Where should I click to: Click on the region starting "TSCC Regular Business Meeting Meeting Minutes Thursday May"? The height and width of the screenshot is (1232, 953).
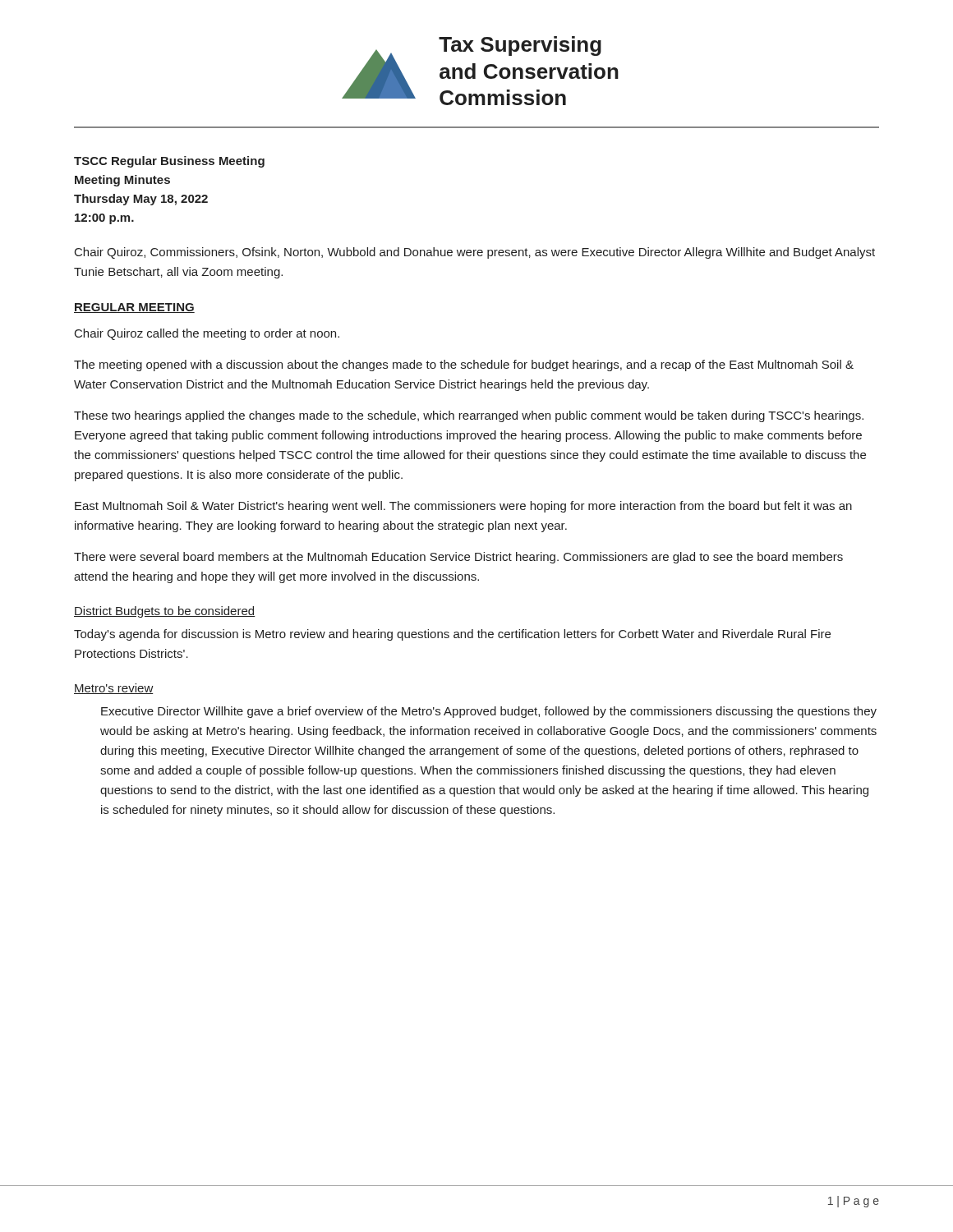click(x=169, y=162)
